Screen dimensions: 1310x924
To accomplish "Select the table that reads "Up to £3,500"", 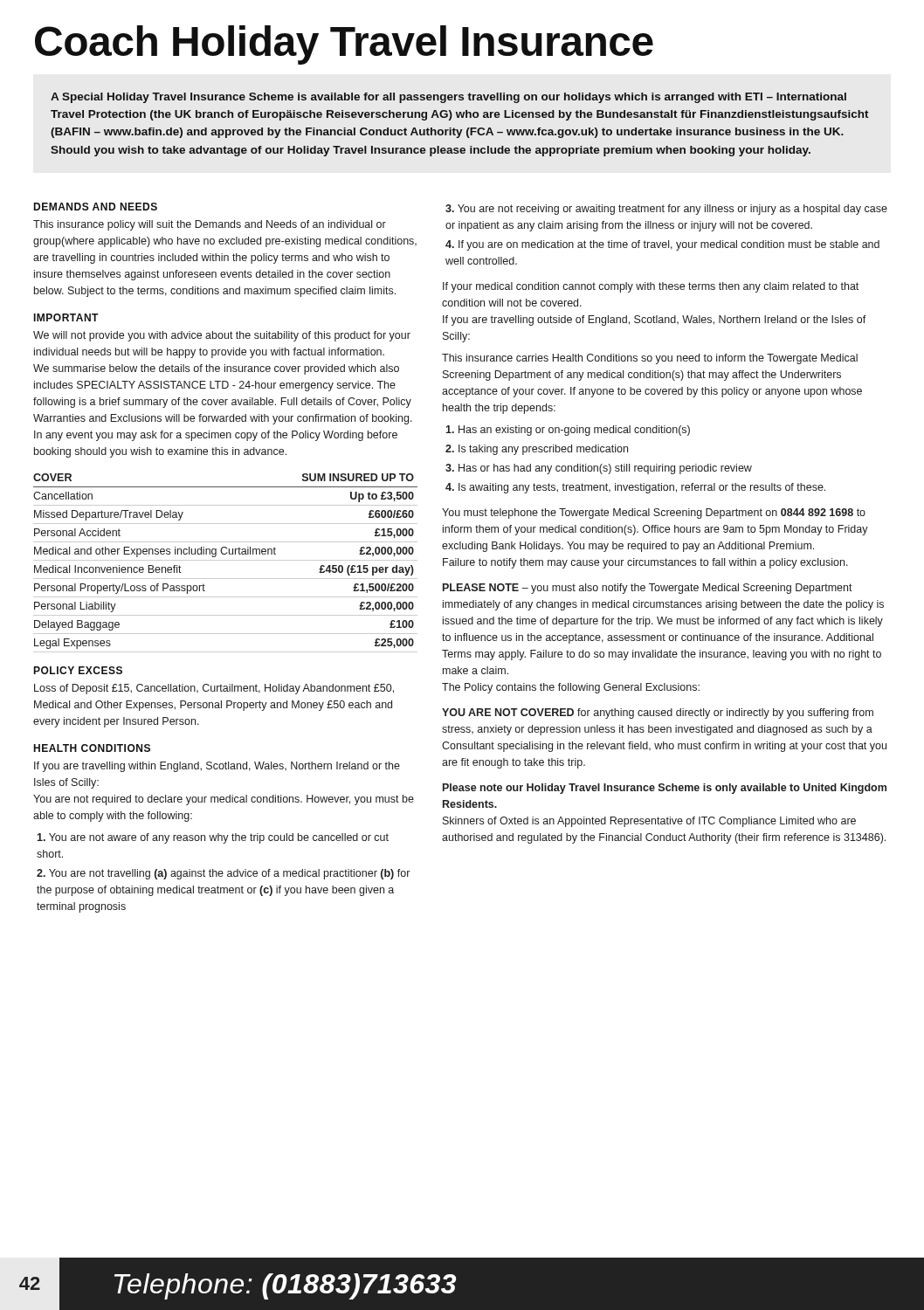I will pyautogui.click(x=225, y=561).
